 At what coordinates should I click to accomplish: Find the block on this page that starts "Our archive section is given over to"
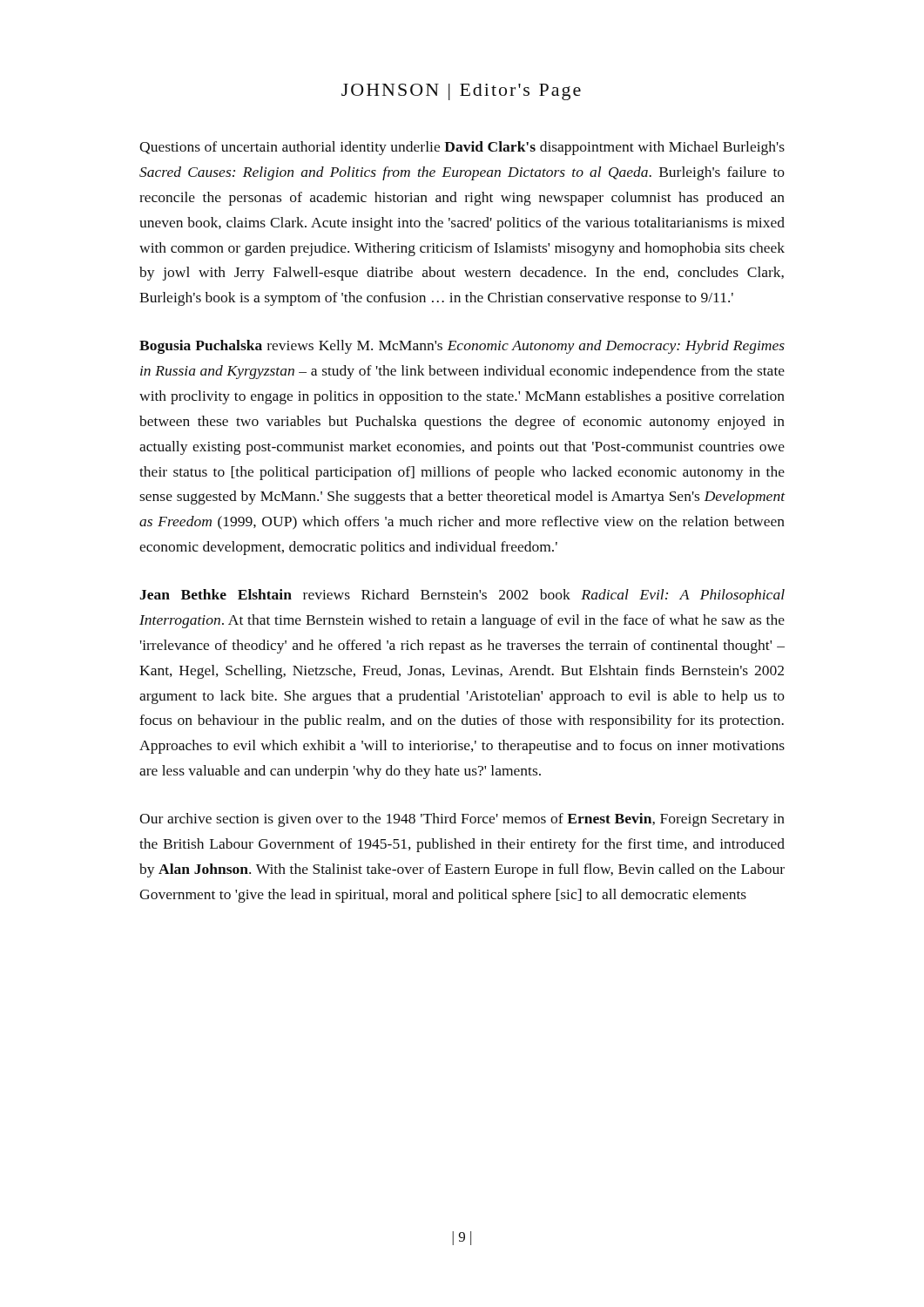click(x=462, y=856)
